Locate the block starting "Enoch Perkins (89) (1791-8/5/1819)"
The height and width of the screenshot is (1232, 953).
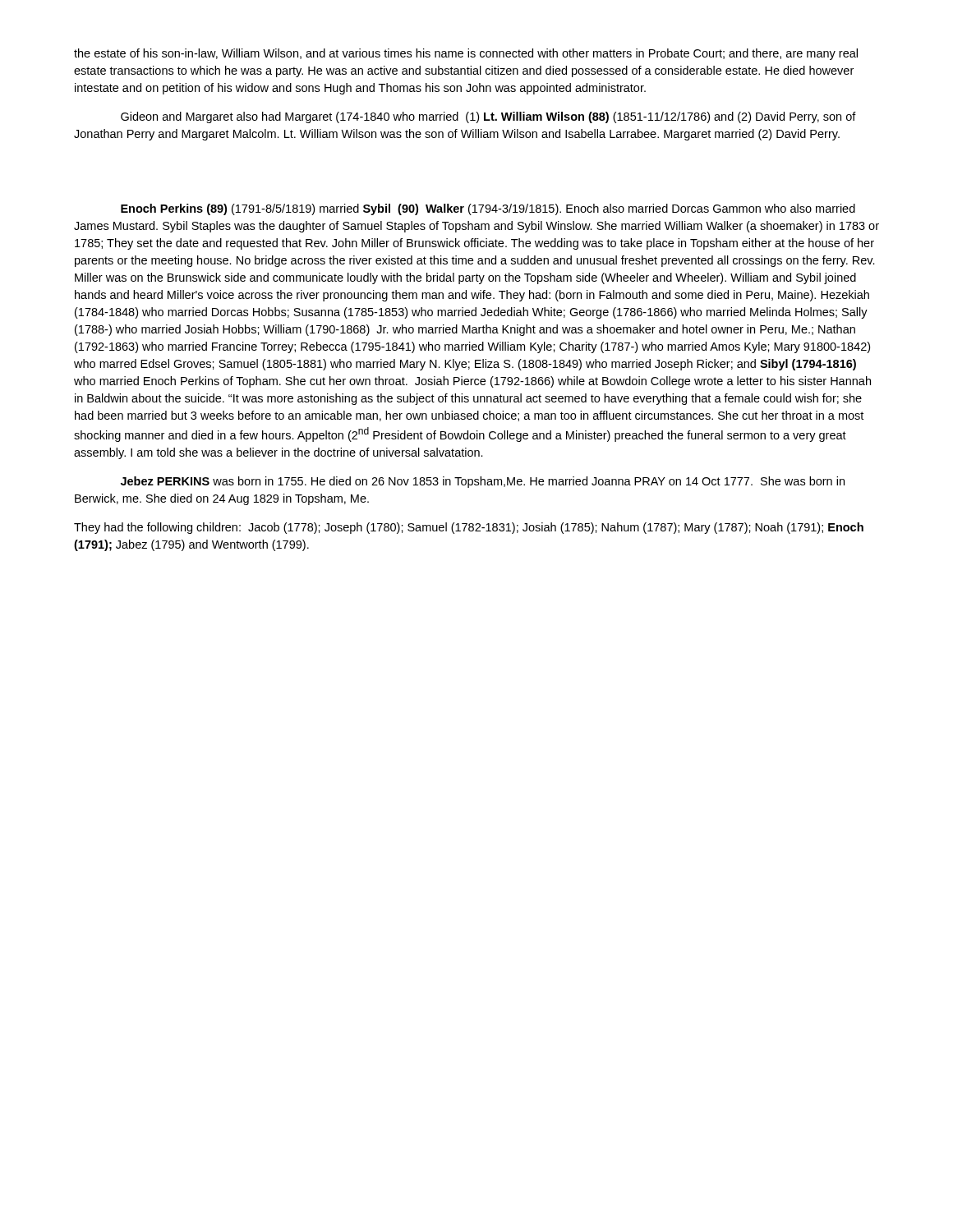click(x=476, y=331)
